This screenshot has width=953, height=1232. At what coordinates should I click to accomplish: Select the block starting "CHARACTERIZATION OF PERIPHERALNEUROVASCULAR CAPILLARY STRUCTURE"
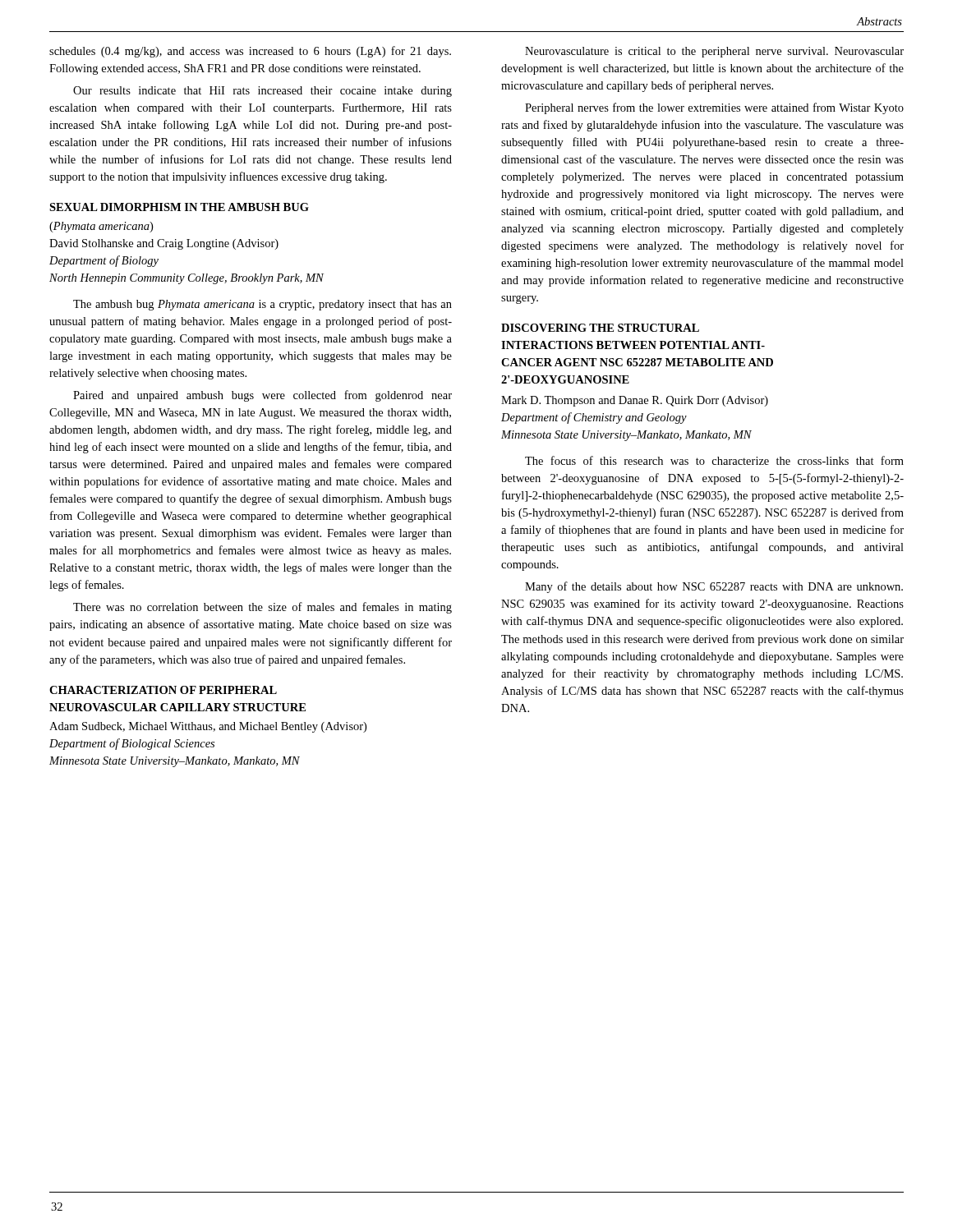251,699
